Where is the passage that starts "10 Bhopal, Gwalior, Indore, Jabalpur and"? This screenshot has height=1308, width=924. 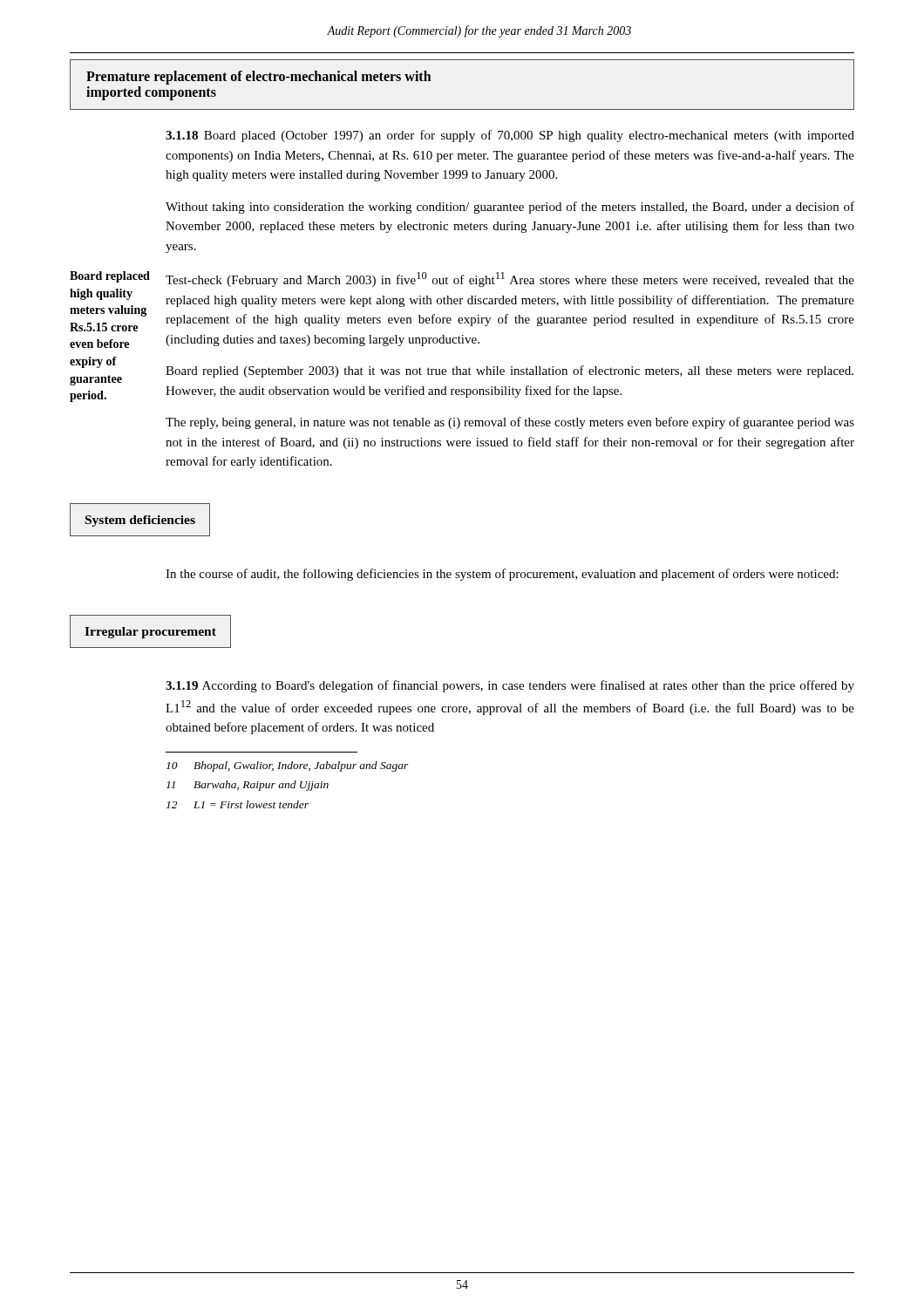[x=287, y=766]
